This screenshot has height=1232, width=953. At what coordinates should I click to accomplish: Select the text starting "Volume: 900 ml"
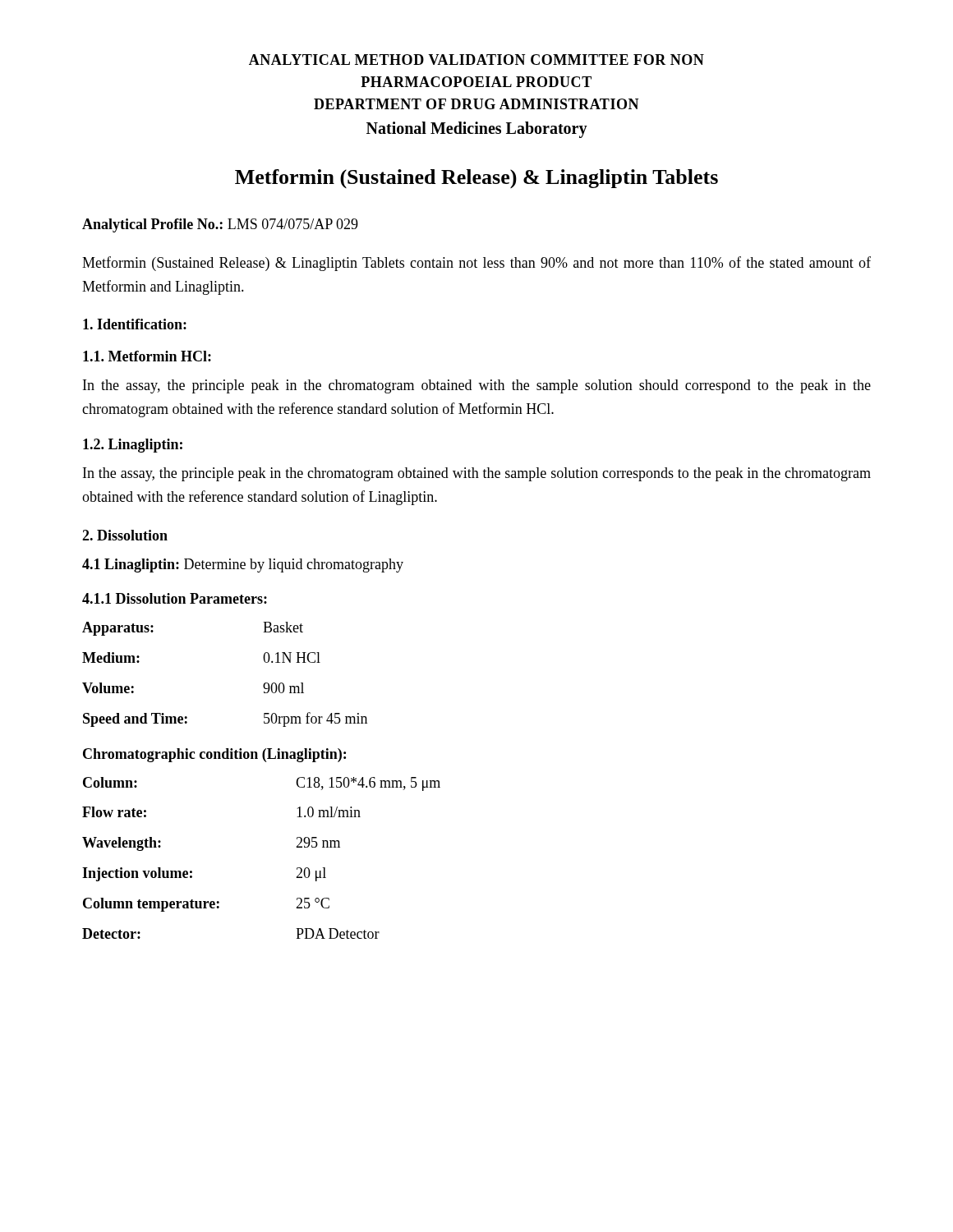pyautogui.click(x=101, y=688)
